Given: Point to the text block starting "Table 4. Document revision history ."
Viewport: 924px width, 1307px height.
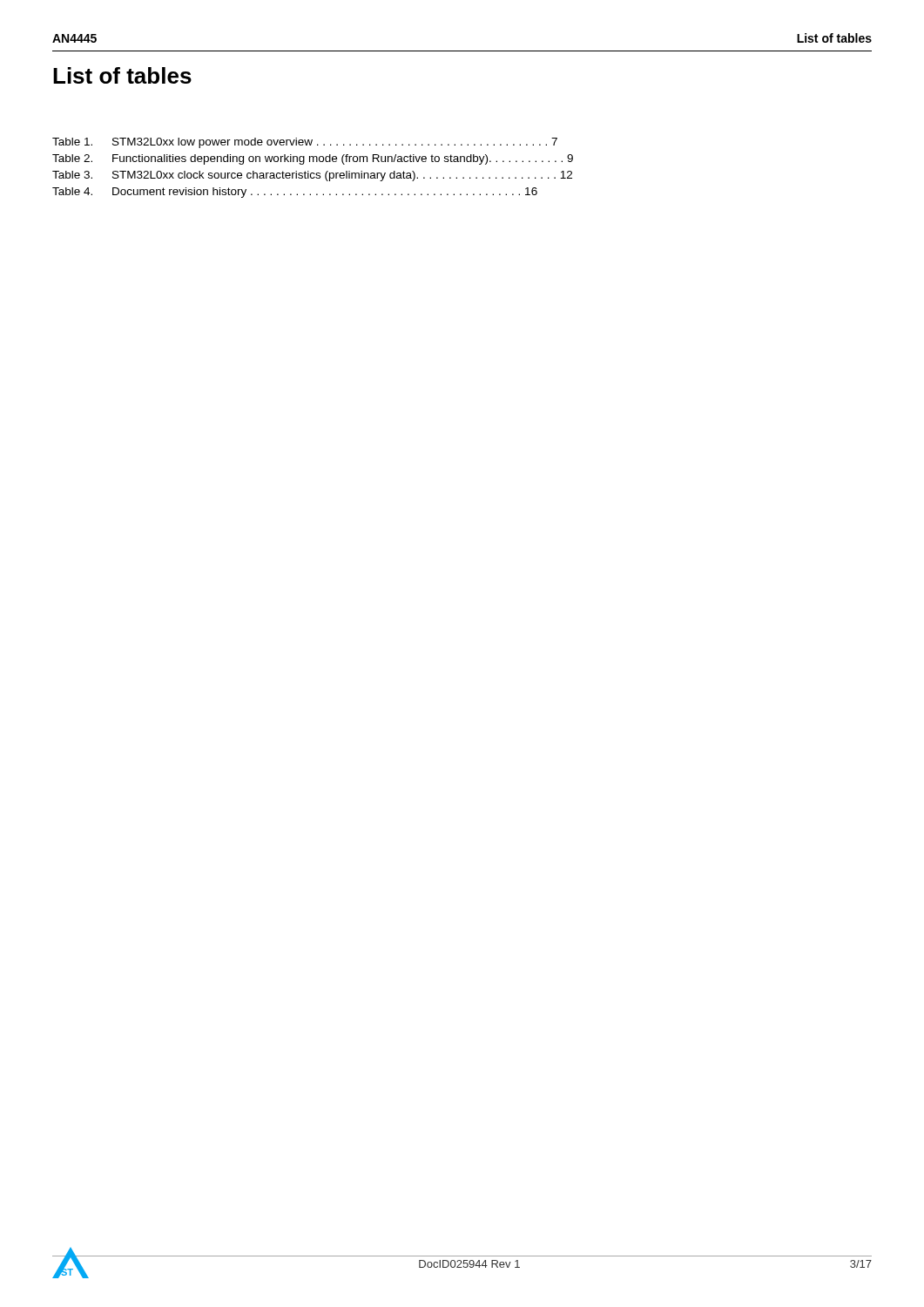Looking at the screenshot, I should click(x=462, y=191).
